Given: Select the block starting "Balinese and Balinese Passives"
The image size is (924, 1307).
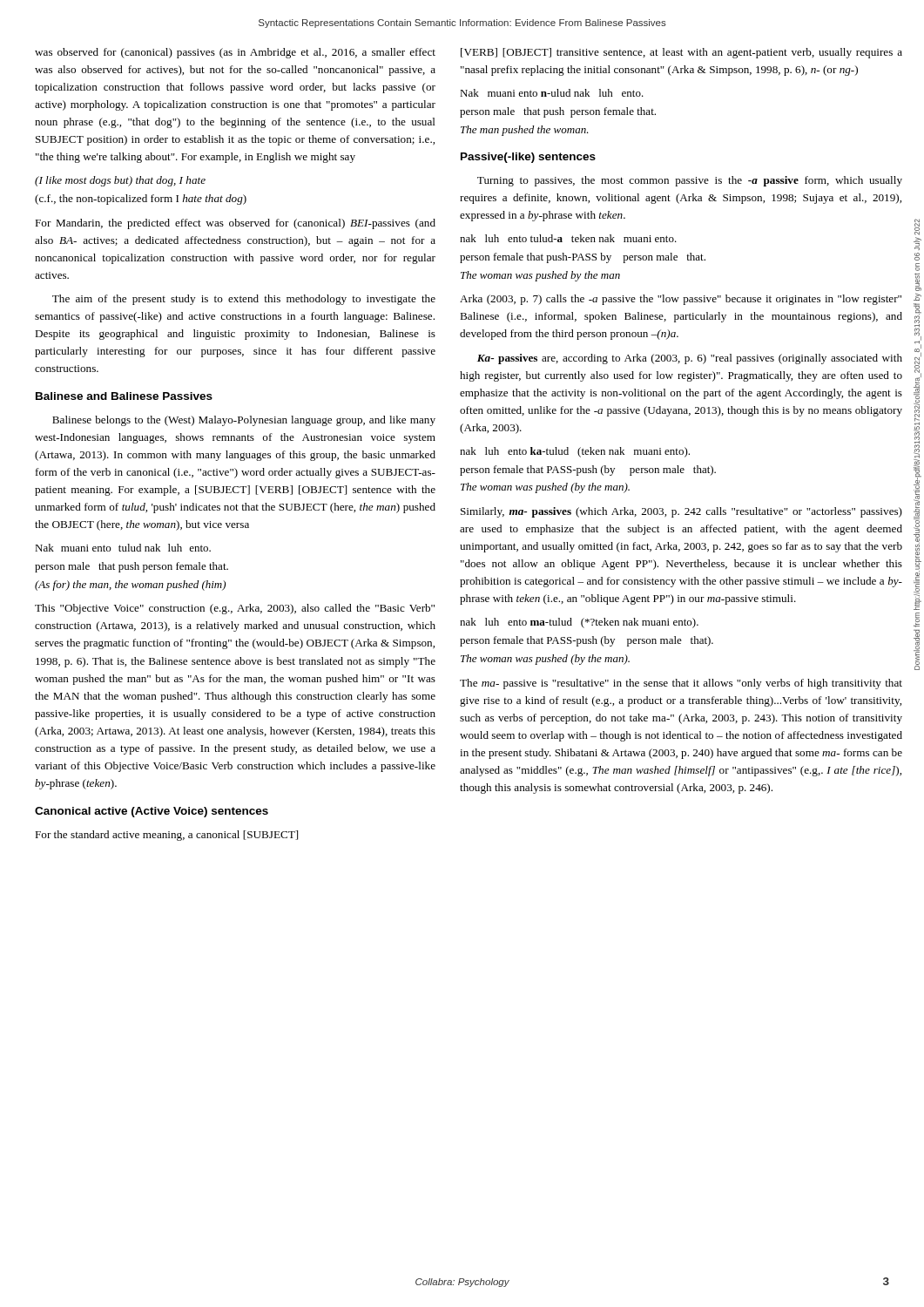Looking at the screenshot, I should (x=124, y=396).
